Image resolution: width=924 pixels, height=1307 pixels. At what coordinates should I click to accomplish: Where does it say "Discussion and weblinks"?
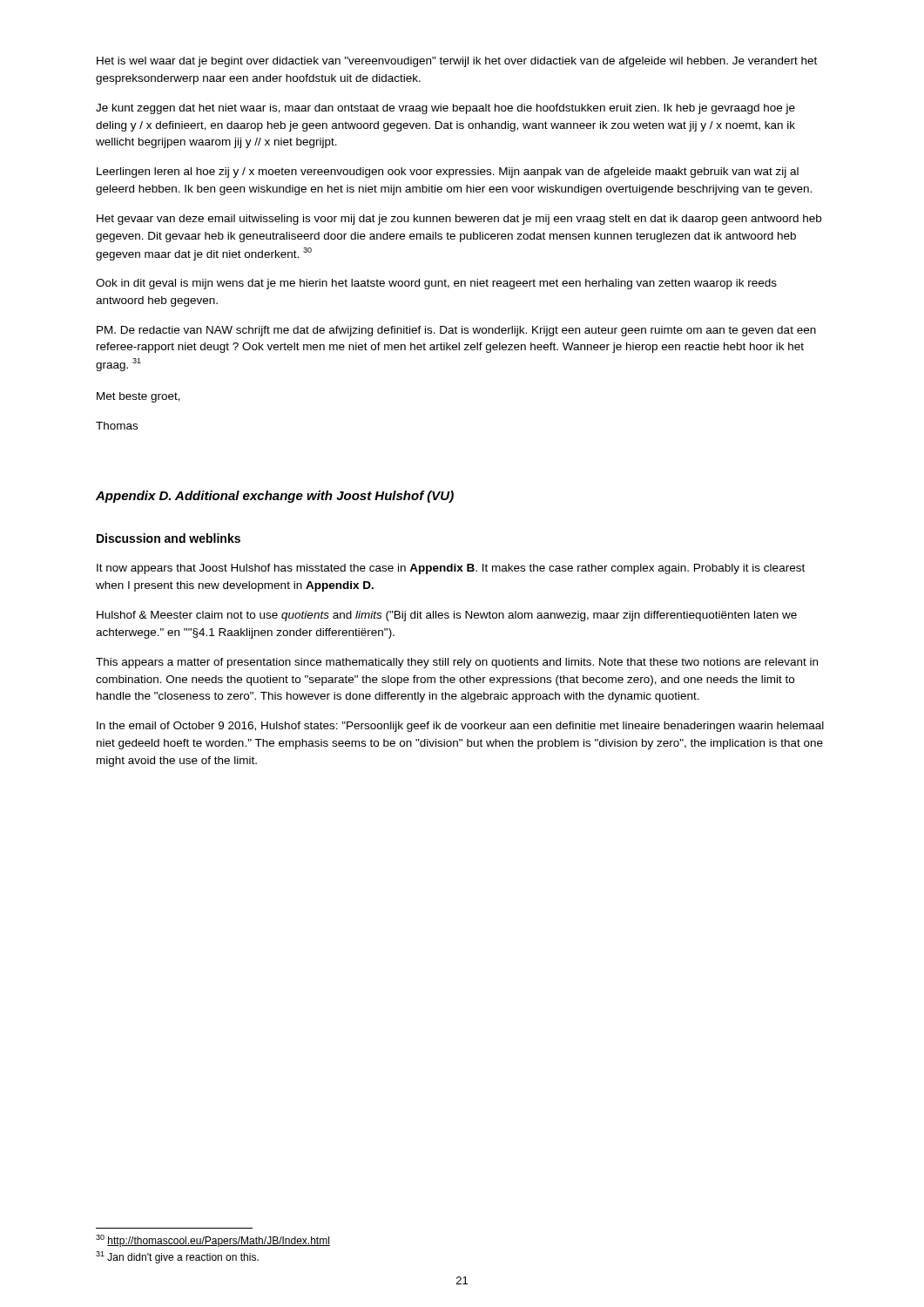coord(168,539)
